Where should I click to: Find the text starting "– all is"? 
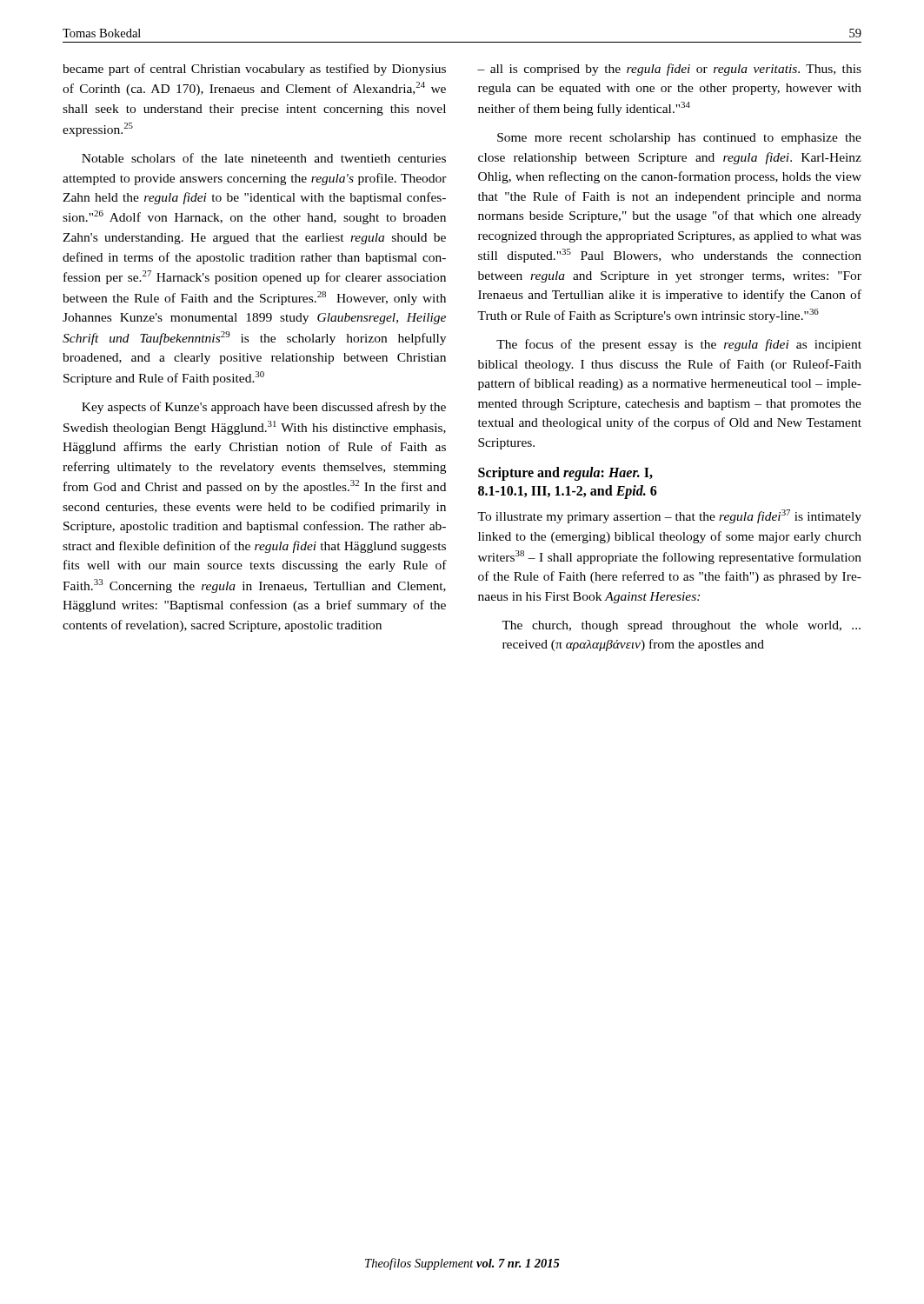click(x=670, y=89)
